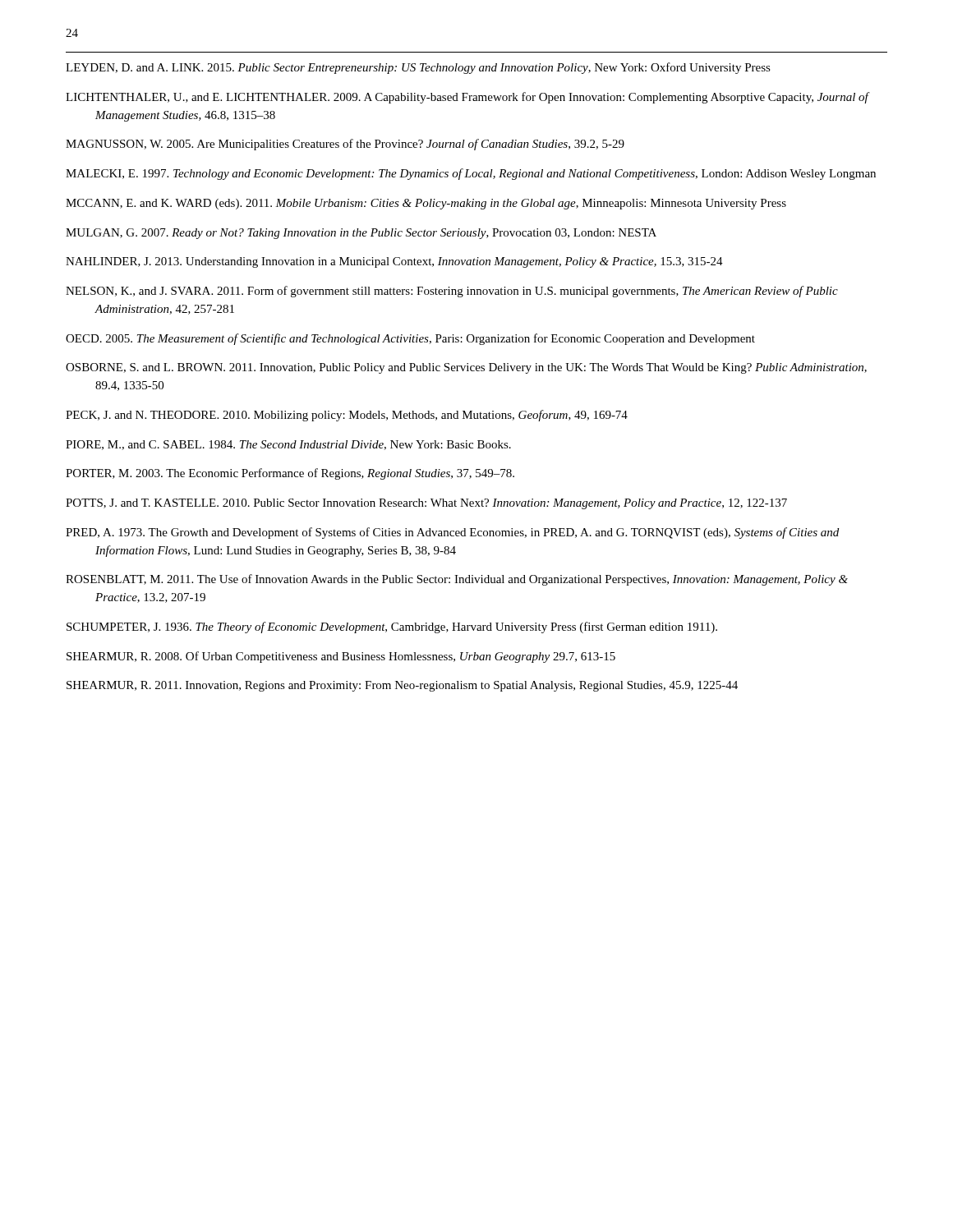This screenshot has width=953, height=1232.
Task: Select the text starting "MAGNUSSON, W. 2005. Are Municipalities Creatures of"
Action: coord(345,144)
